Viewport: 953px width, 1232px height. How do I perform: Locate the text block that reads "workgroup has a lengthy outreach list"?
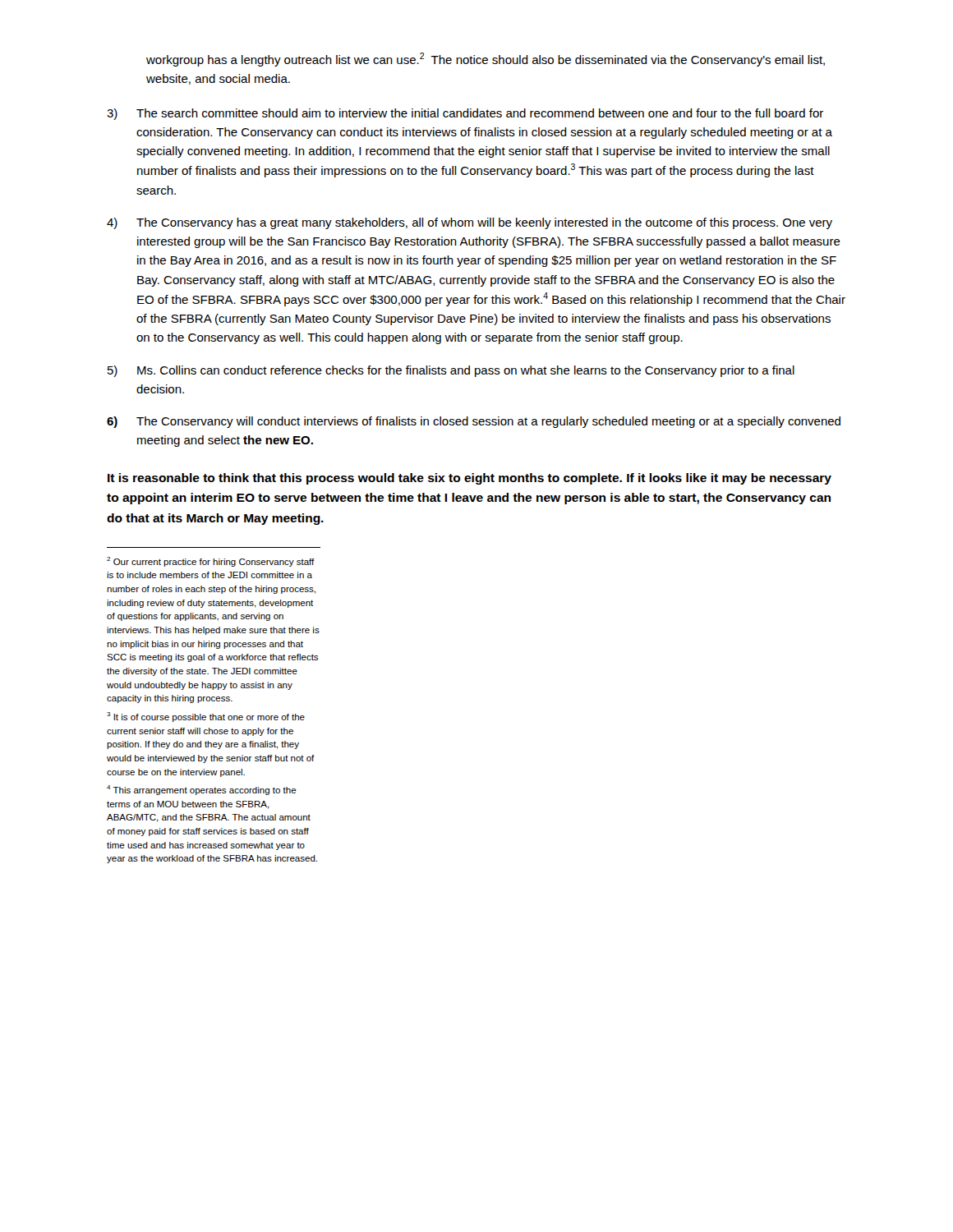(x=486, y=68)
